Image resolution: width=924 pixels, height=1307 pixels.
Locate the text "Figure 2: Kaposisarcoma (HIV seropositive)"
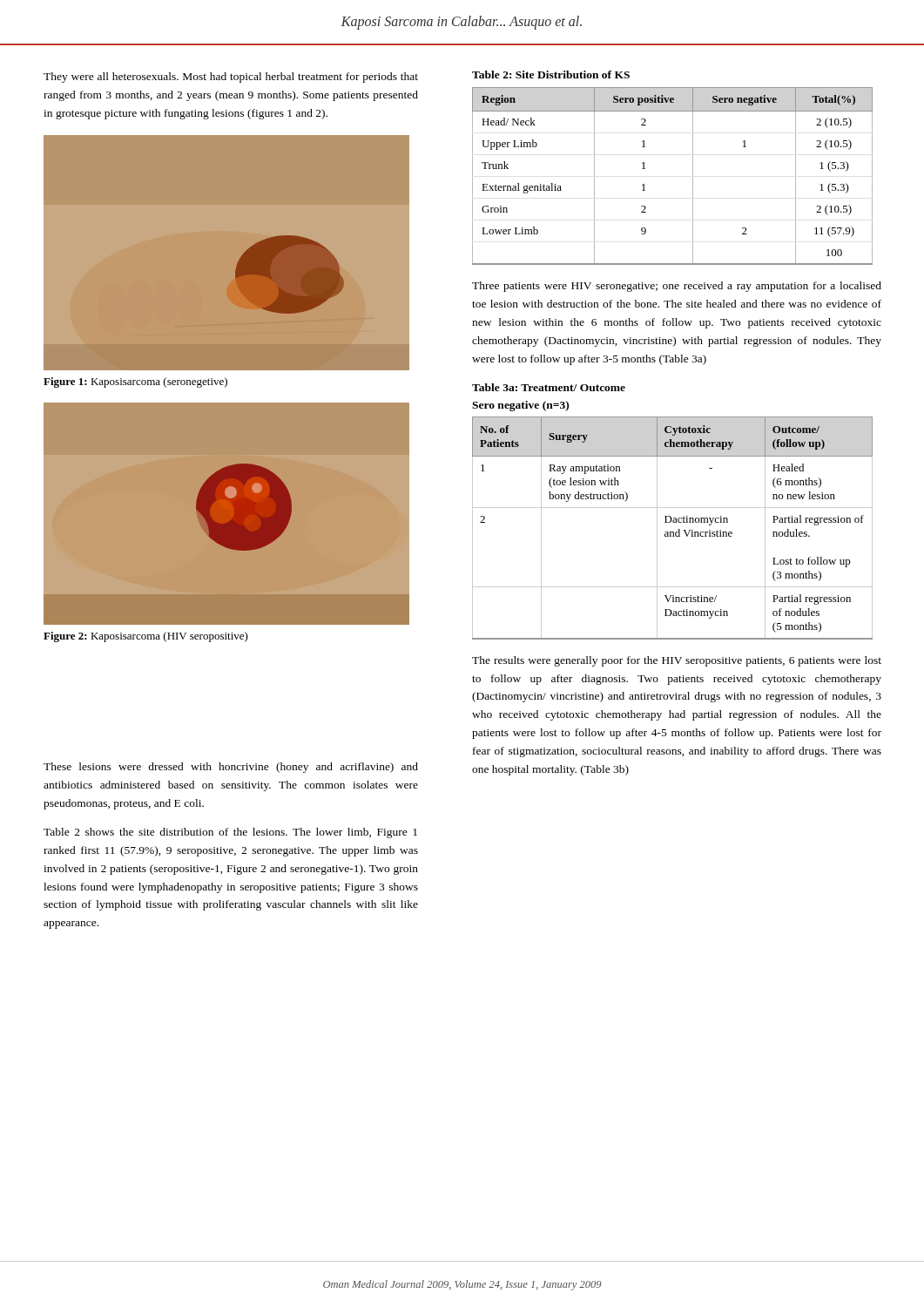[146, 635]
